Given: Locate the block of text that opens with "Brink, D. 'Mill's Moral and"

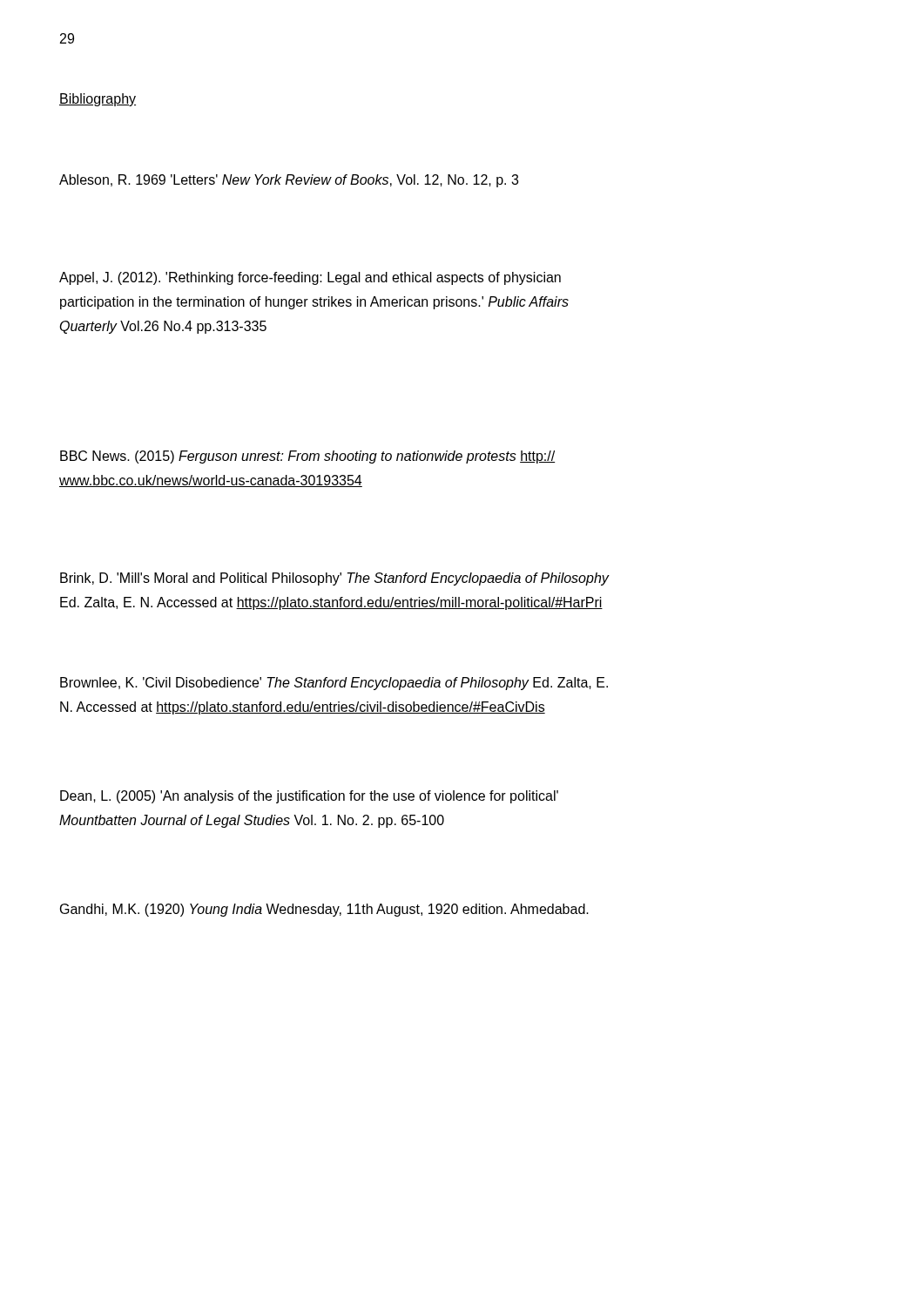Looking at the screenshot, I should [x=334, y=590].
